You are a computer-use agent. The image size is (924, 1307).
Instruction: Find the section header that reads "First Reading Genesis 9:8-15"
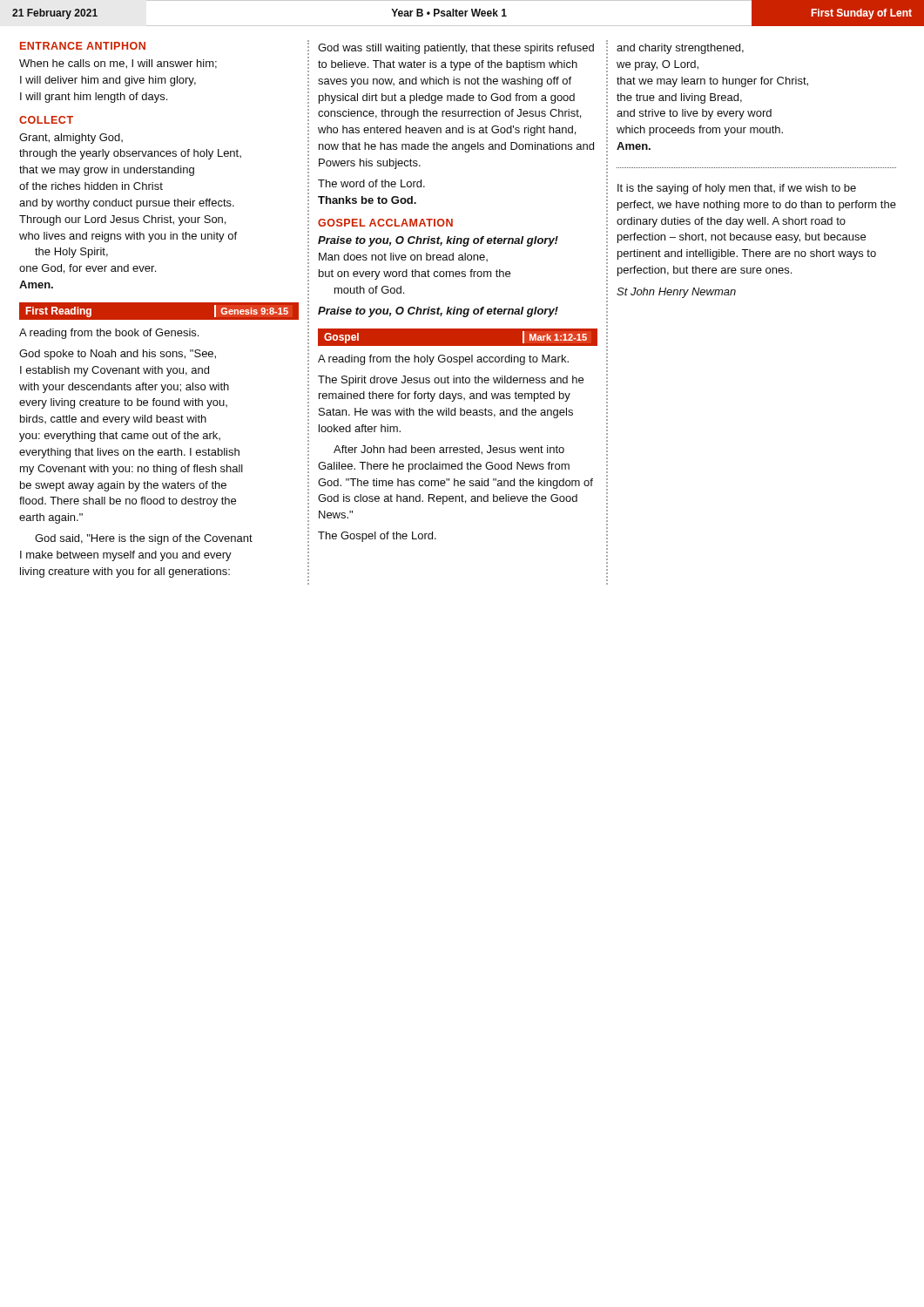pos(159,311)
